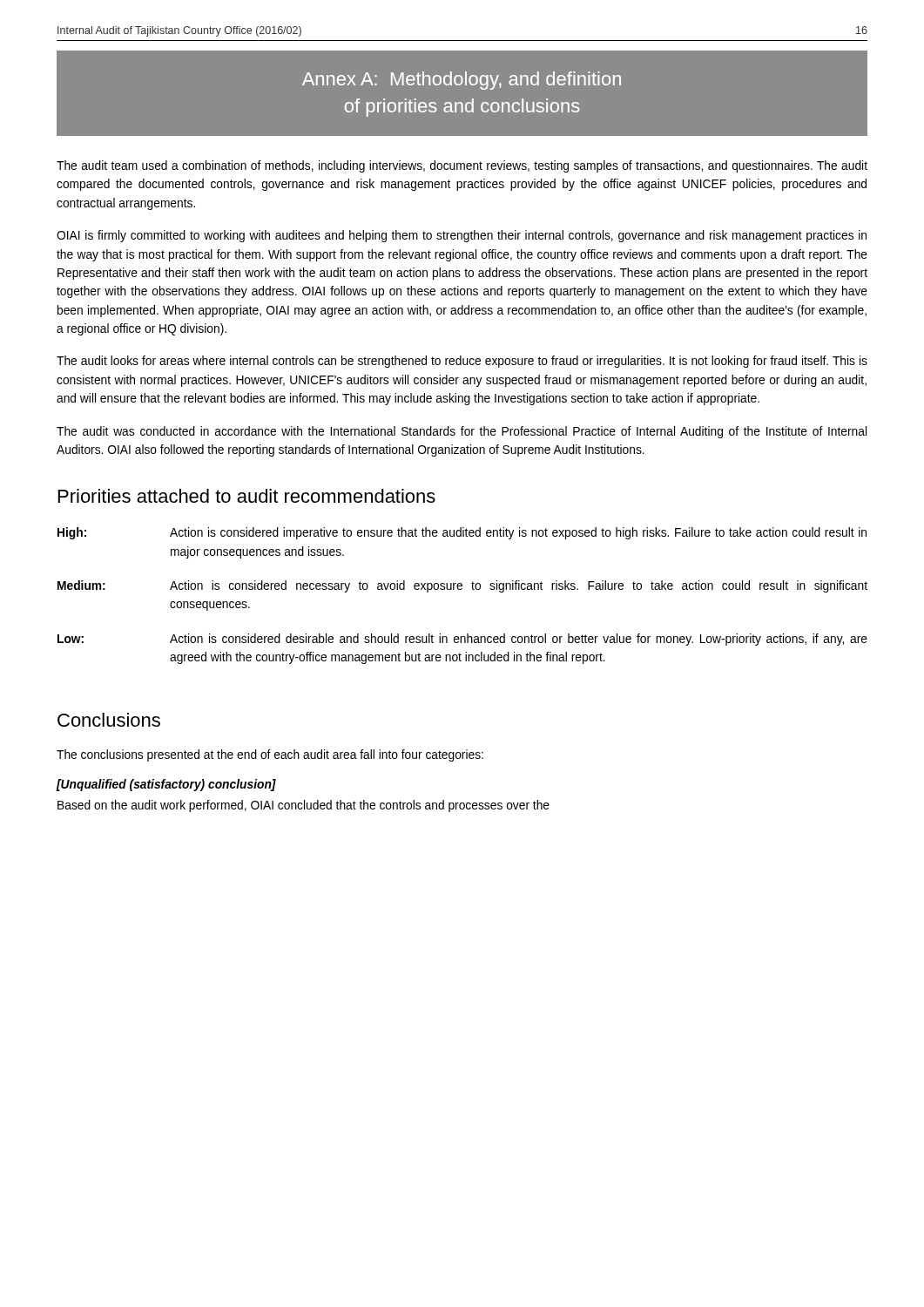Find the region starting "Action is considered necessary"
The height and width of the screenshot is (1307, 924).
519,595
